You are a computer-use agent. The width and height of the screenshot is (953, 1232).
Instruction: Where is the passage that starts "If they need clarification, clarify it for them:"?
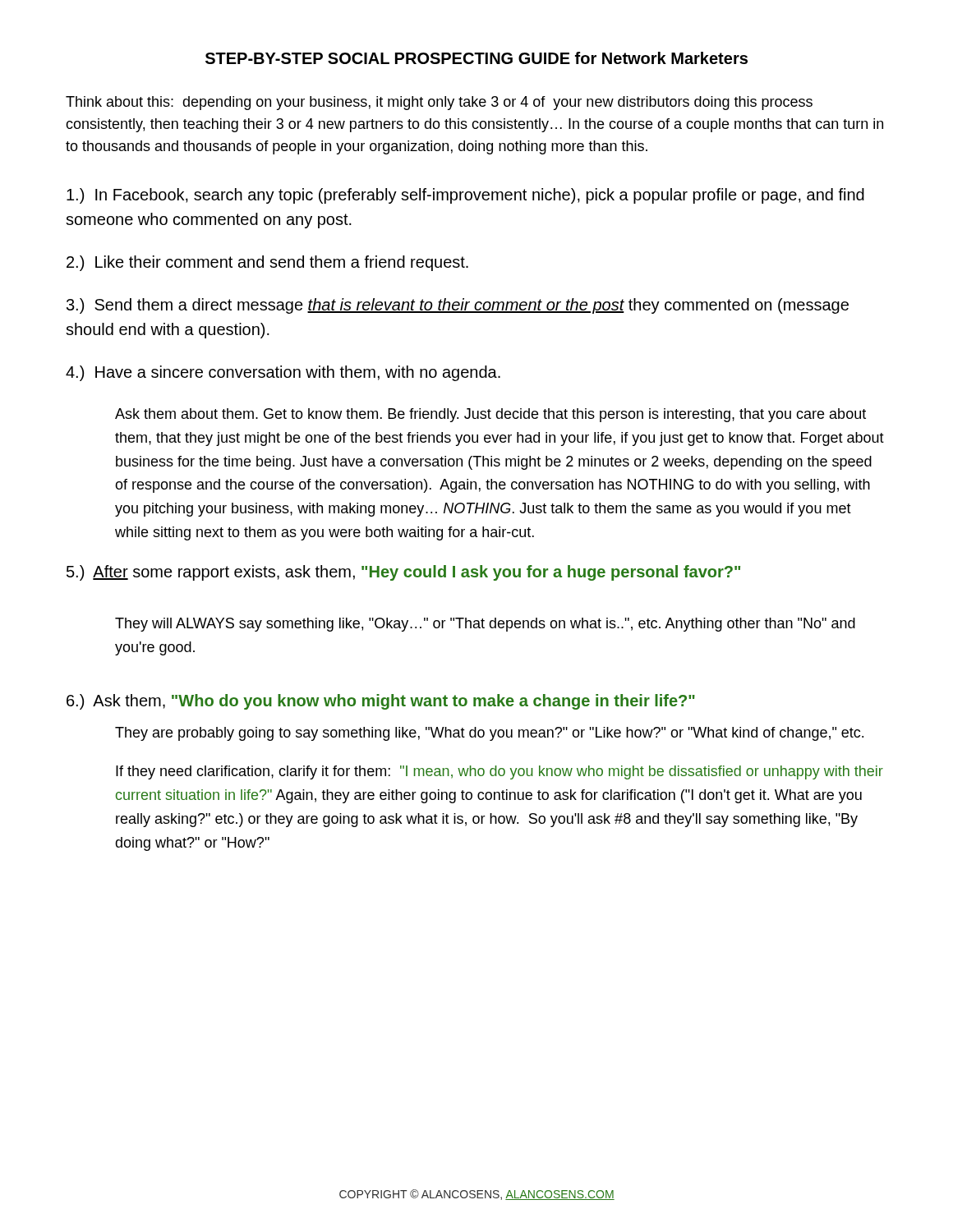coord(499,807)
